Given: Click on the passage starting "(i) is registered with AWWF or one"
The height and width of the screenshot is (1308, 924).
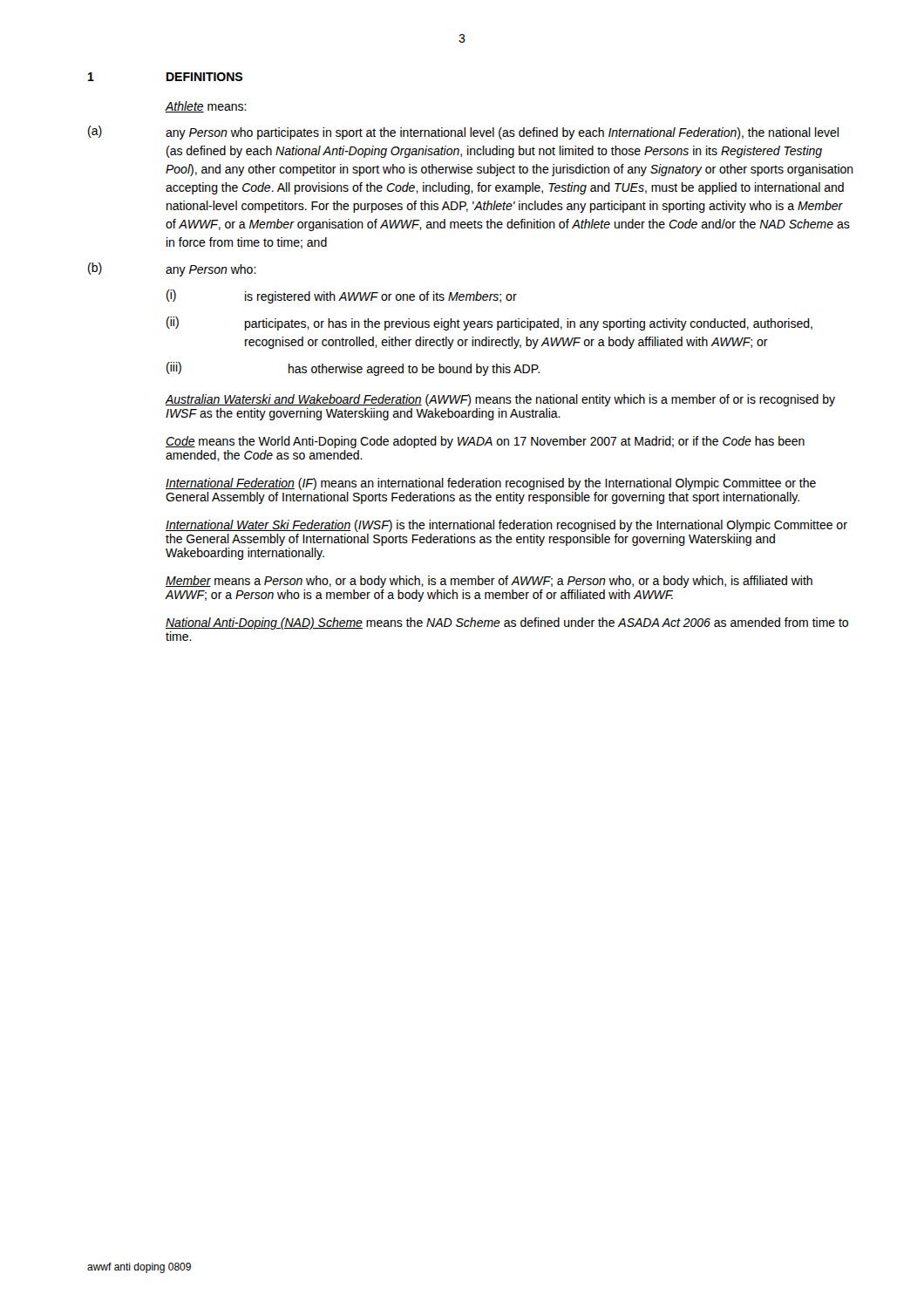Looking at the screenshot, I should click(341, 297).
